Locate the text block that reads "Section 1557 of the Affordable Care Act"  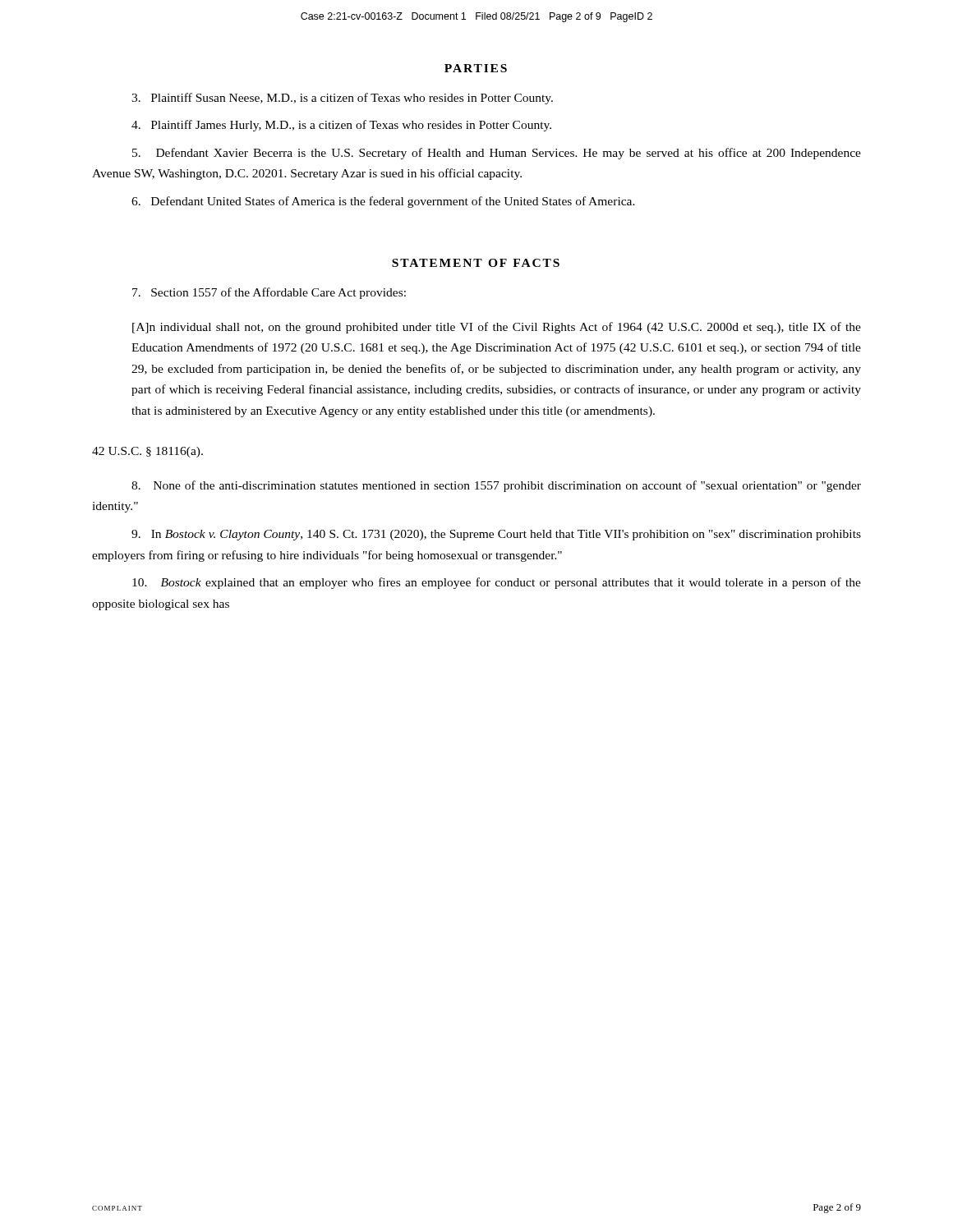click(269, 292)
